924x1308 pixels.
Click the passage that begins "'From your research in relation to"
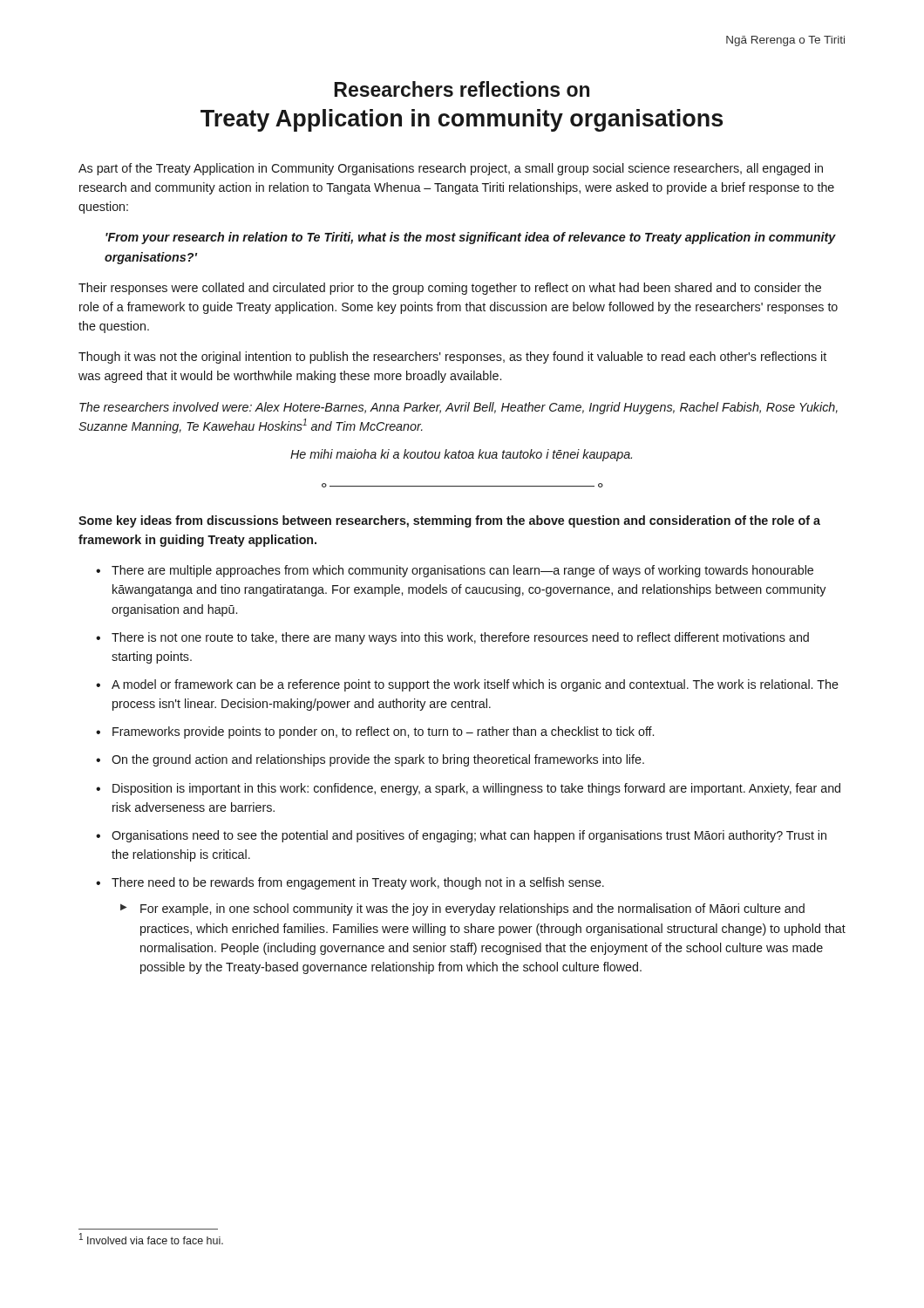tap(470, 247)
